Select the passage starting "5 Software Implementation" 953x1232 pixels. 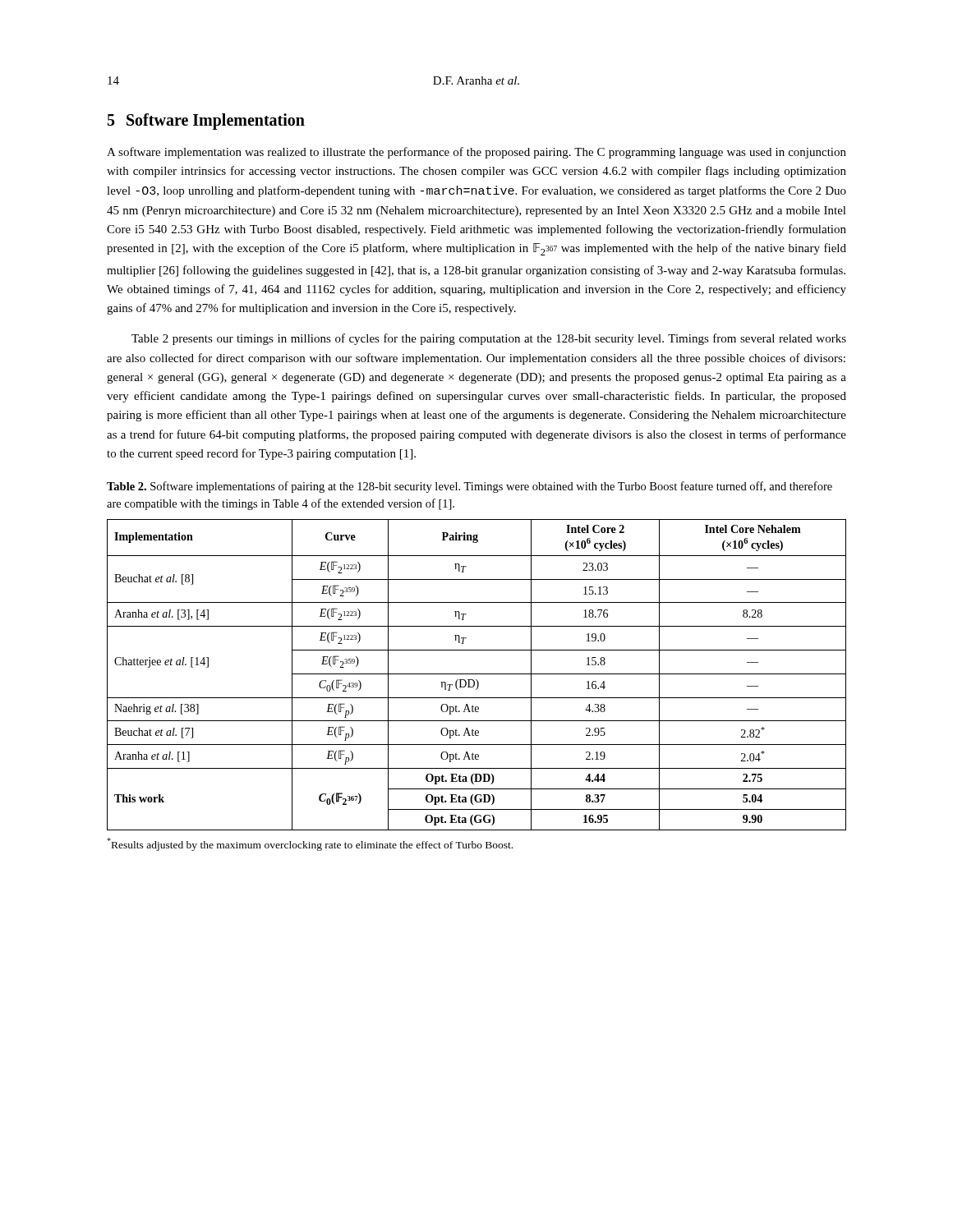point(206,122)
